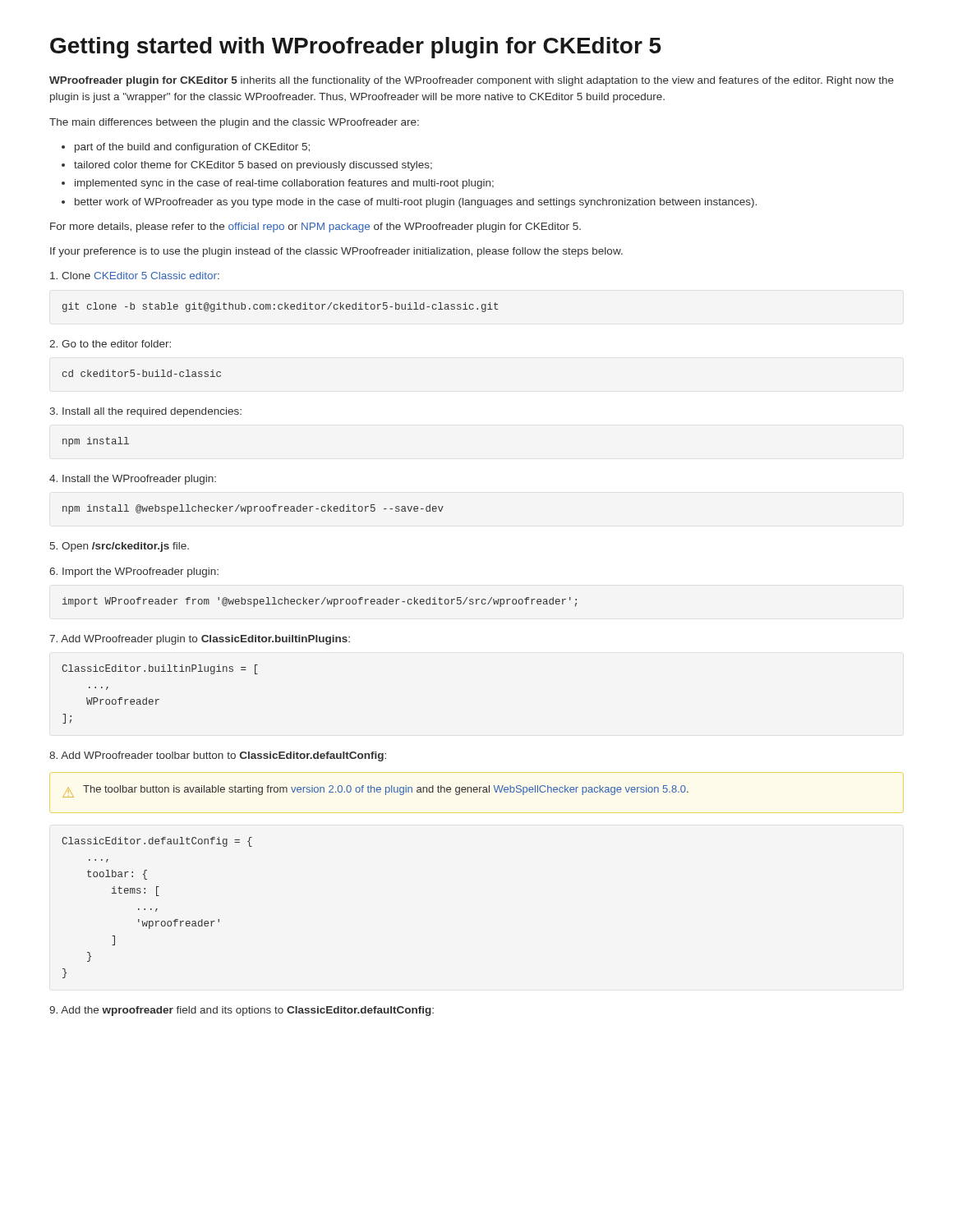Locate the text with the text "Go to the editor folder:"
953x1232 pixels.
click(x=110, y=344)
